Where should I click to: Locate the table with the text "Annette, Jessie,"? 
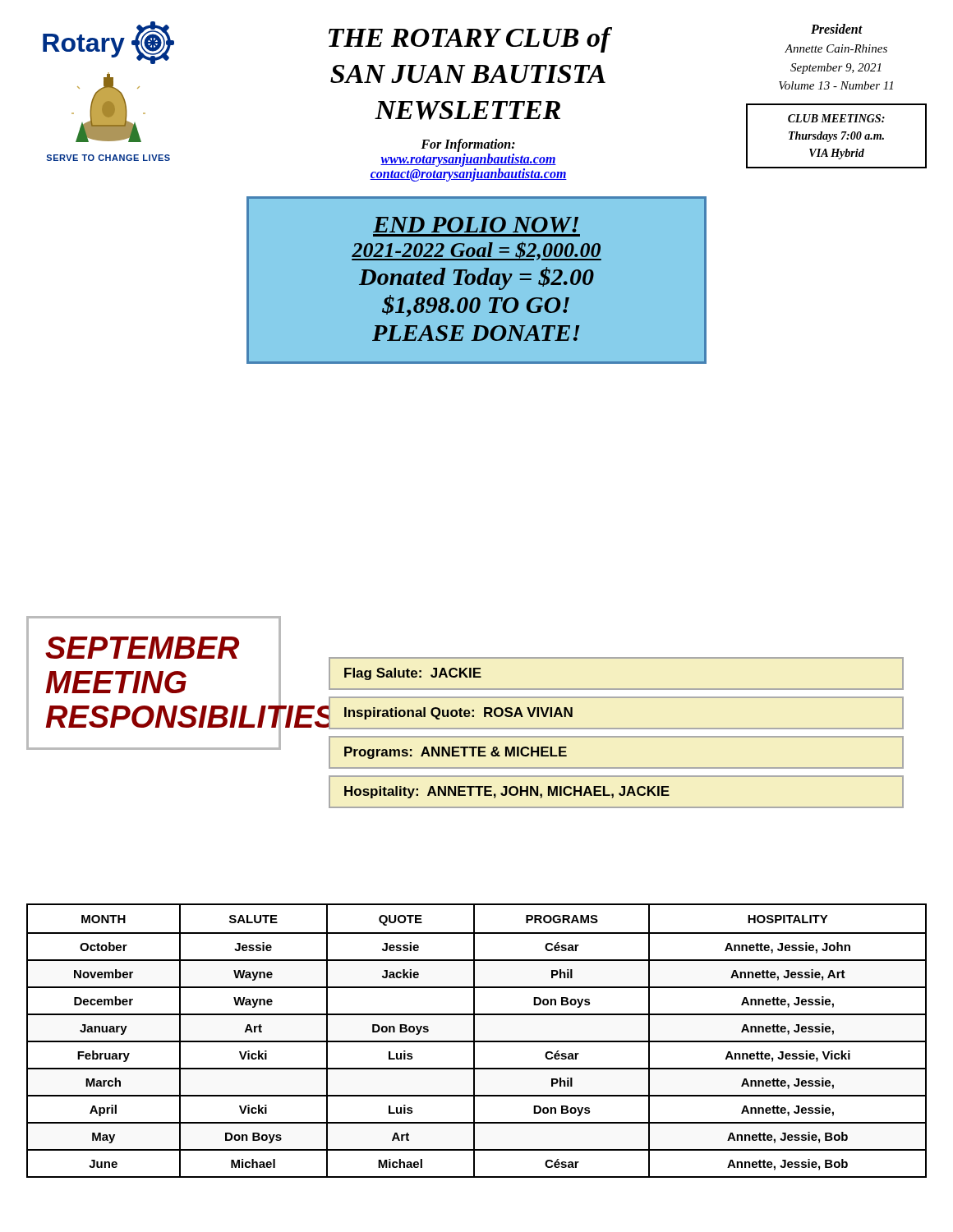point(476,1041)
